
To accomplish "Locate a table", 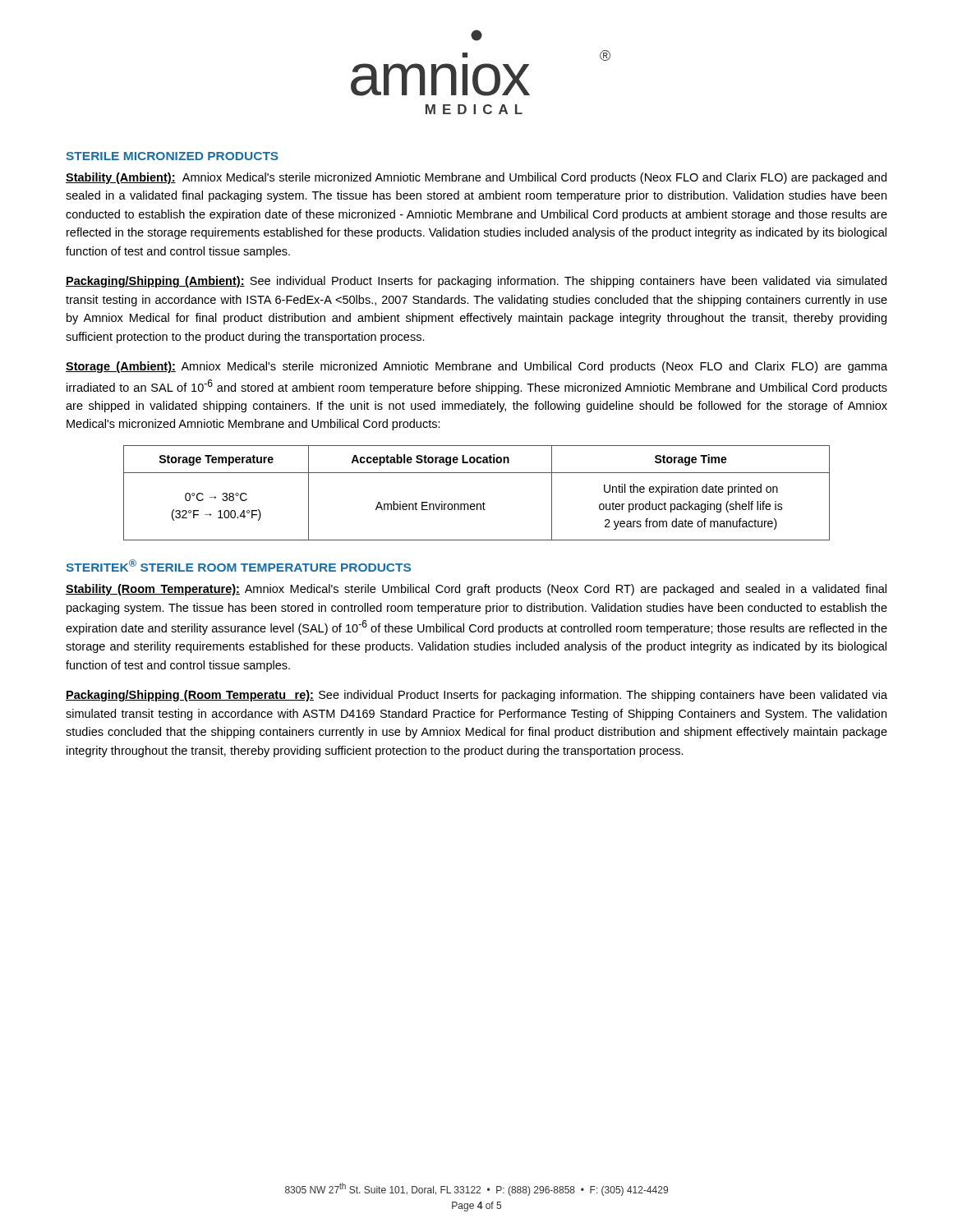I will pos(476,493).
